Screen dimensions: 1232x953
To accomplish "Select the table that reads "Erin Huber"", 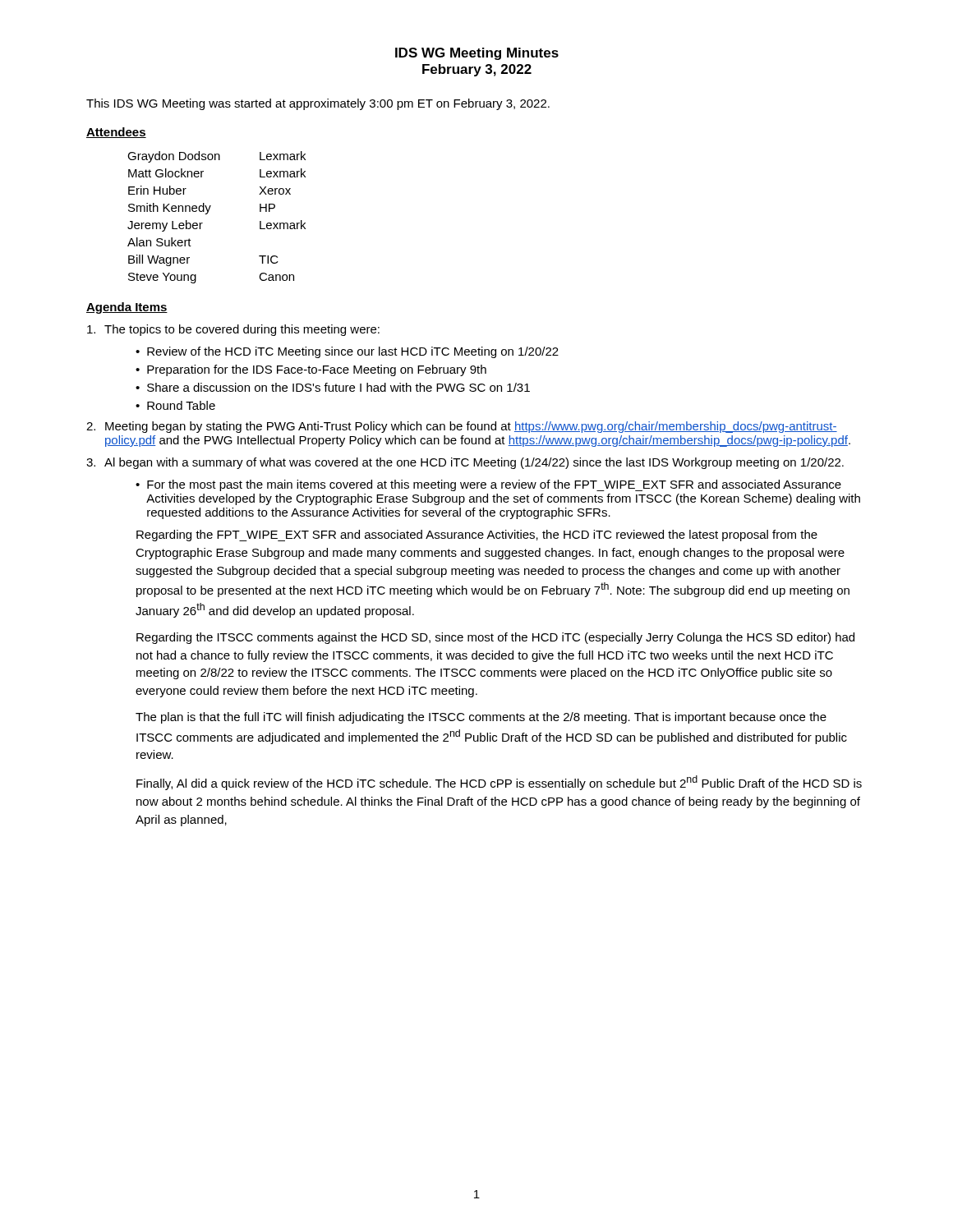I will [476, 216].
